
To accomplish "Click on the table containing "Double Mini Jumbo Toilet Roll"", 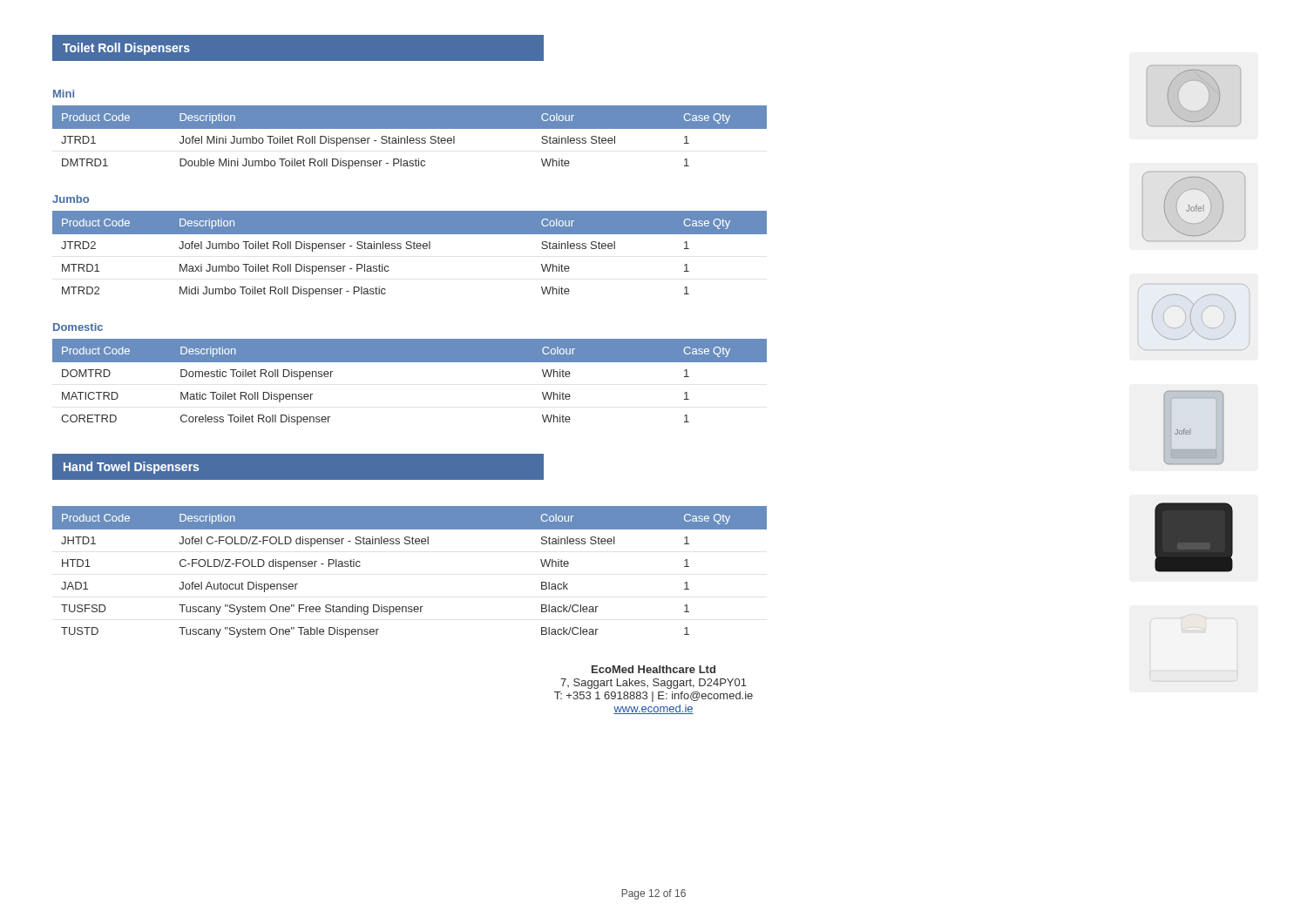I will point(654,139).
